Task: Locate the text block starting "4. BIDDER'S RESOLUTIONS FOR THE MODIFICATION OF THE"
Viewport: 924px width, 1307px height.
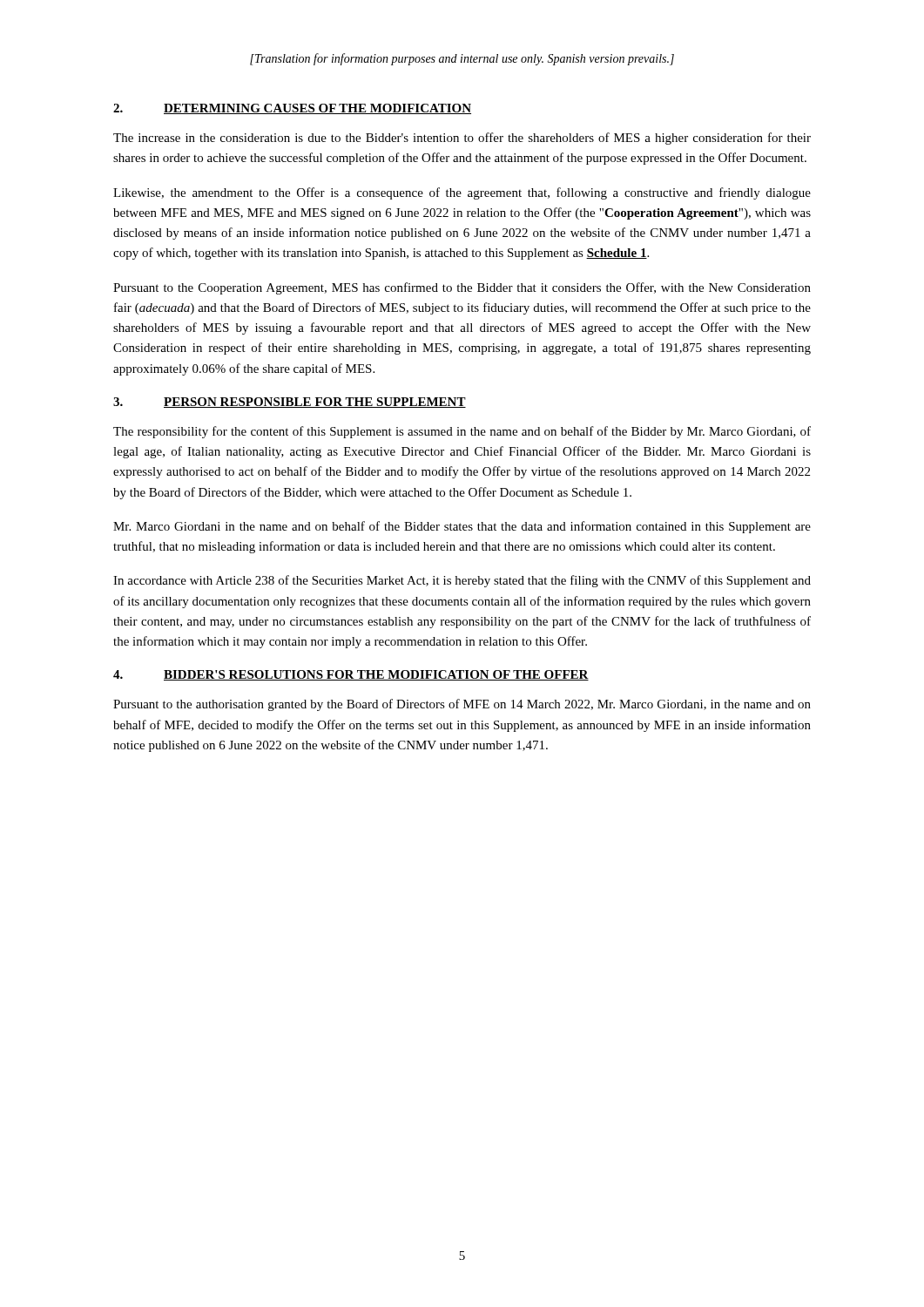Action: pyautogui.click(x=351, y=675)
